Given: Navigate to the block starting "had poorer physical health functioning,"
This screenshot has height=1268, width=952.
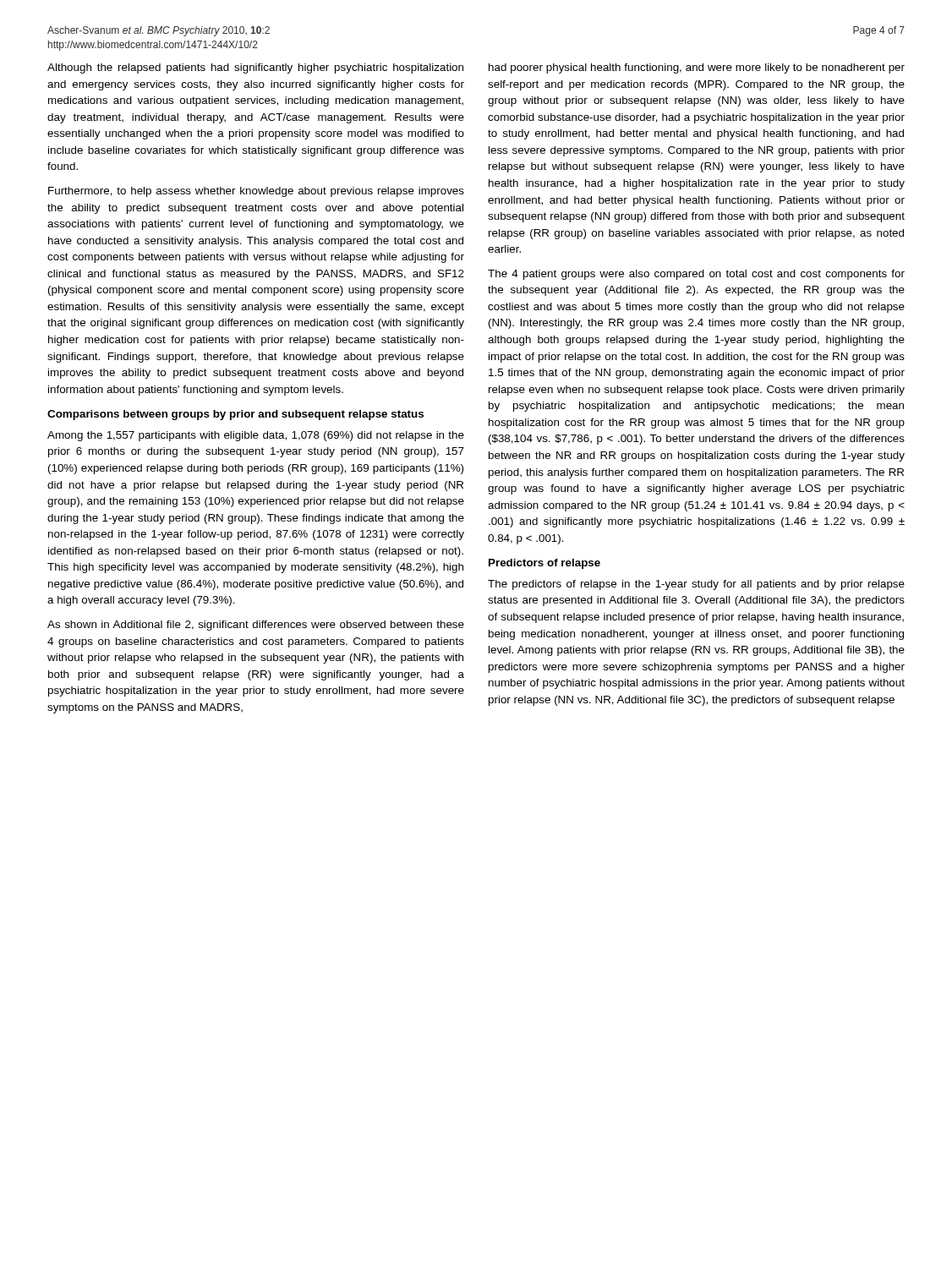Looking at the screenshot, I should click(x=696, y=158).
